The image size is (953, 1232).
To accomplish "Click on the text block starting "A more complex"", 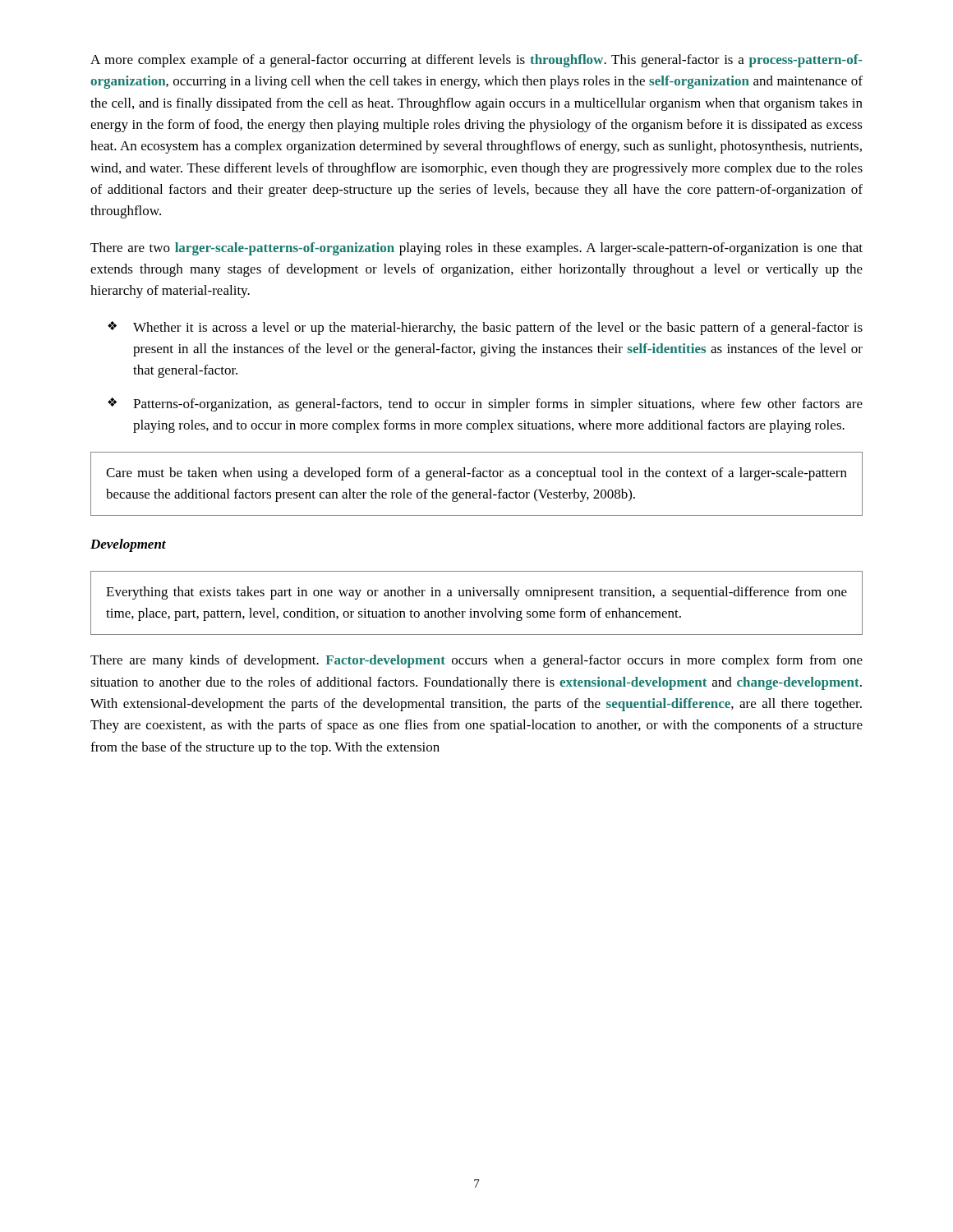I will [x=476, y=136].
